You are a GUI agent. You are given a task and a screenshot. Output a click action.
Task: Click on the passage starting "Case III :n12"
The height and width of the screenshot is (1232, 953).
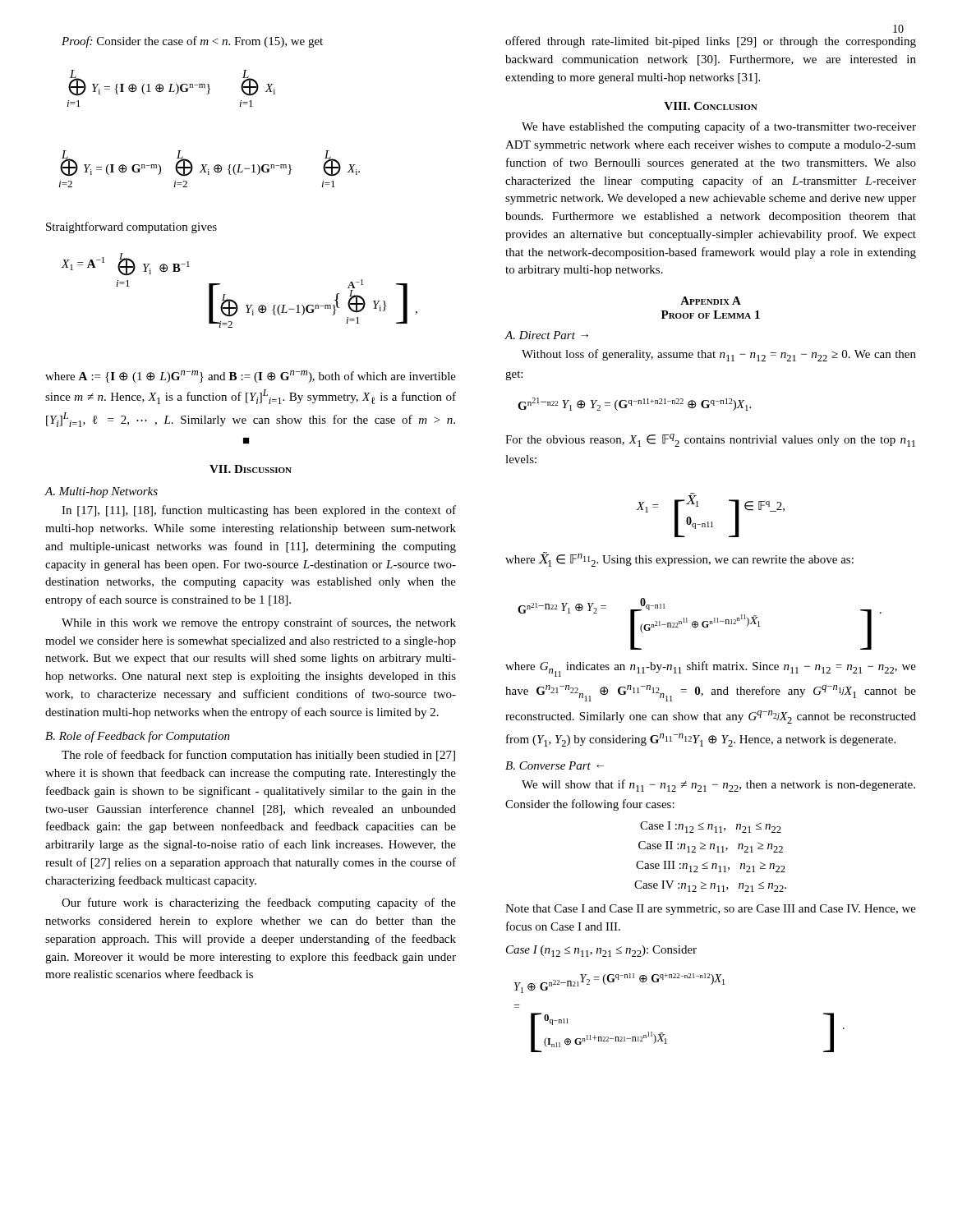pos(711,867)
